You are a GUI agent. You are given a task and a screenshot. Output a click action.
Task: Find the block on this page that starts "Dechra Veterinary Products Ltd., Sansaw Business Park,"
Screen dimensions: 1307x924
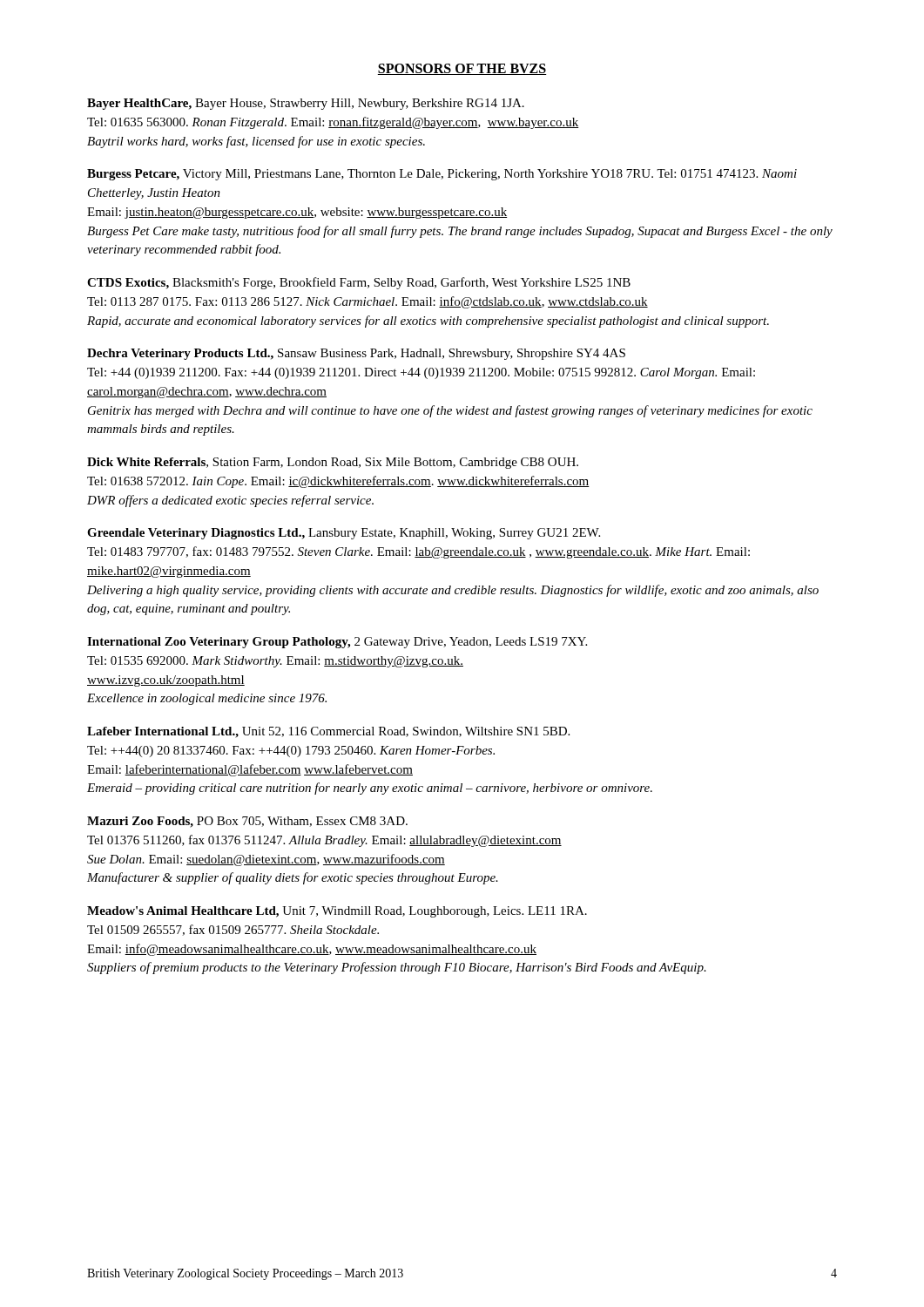pyautogui.click(x=356, y=354)
